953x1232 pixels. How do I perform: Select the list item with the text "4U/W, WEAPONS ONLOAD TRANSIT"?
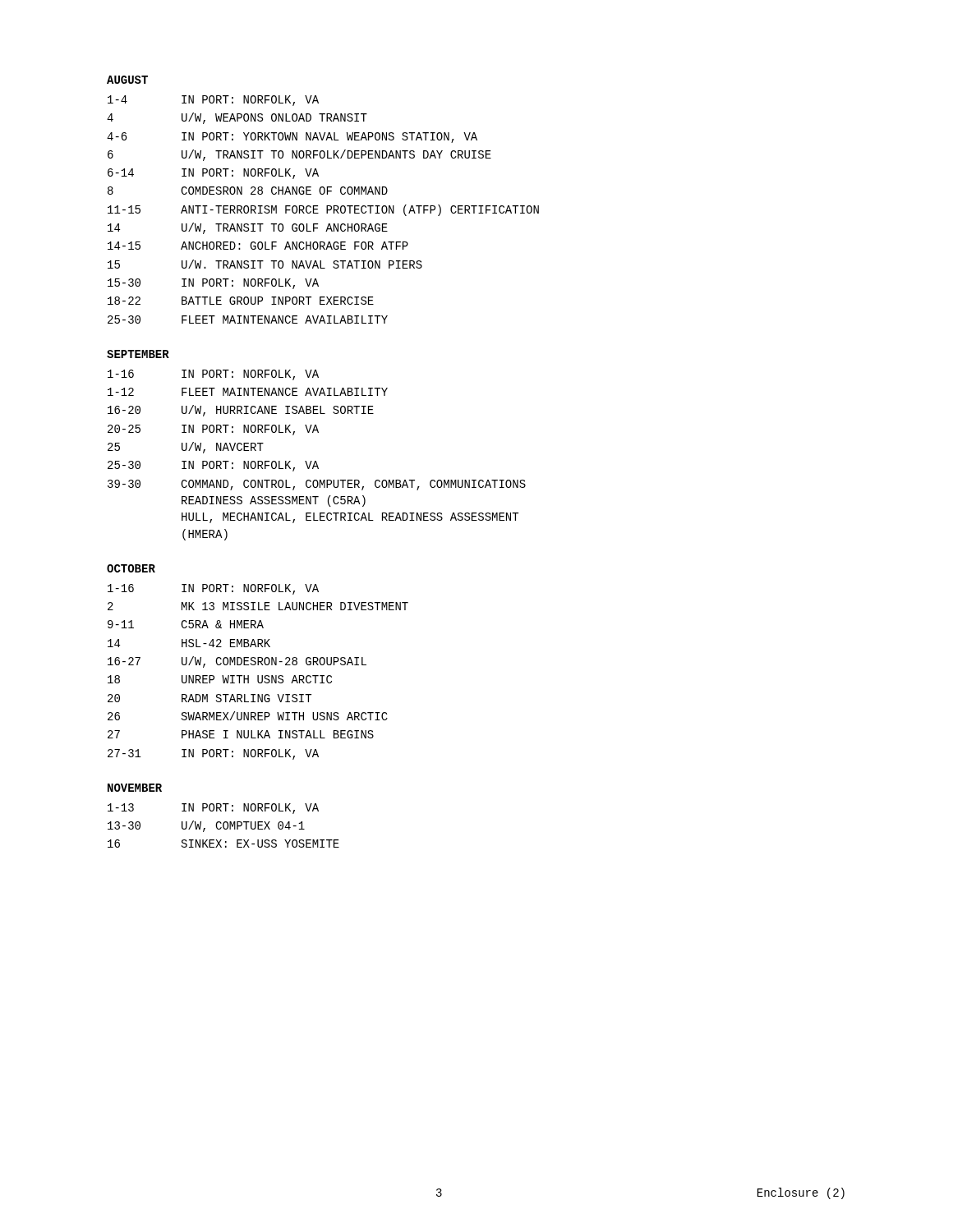click(237, 118)
